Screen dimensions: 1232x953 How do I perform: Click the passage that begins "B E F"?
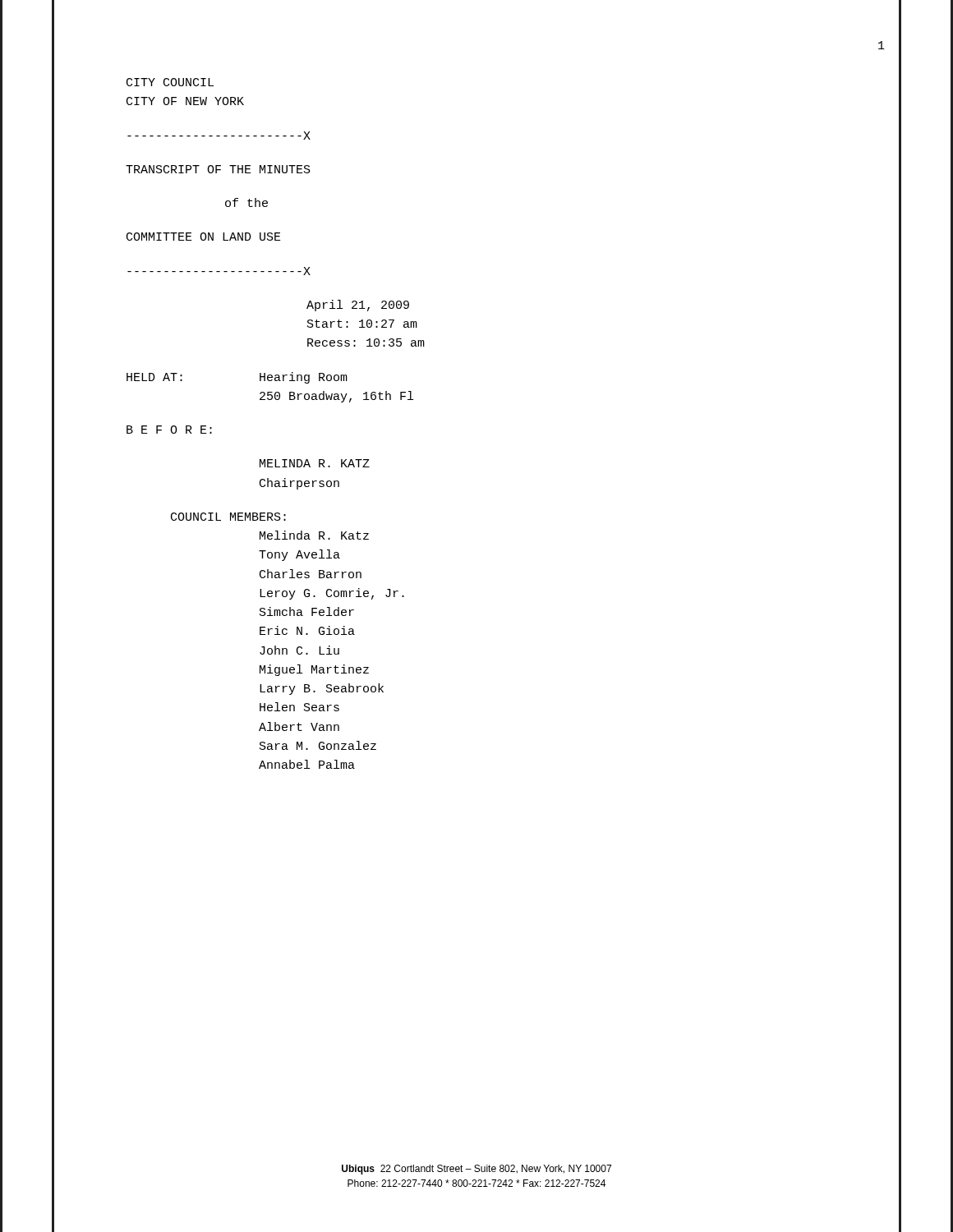pos(169,430)
